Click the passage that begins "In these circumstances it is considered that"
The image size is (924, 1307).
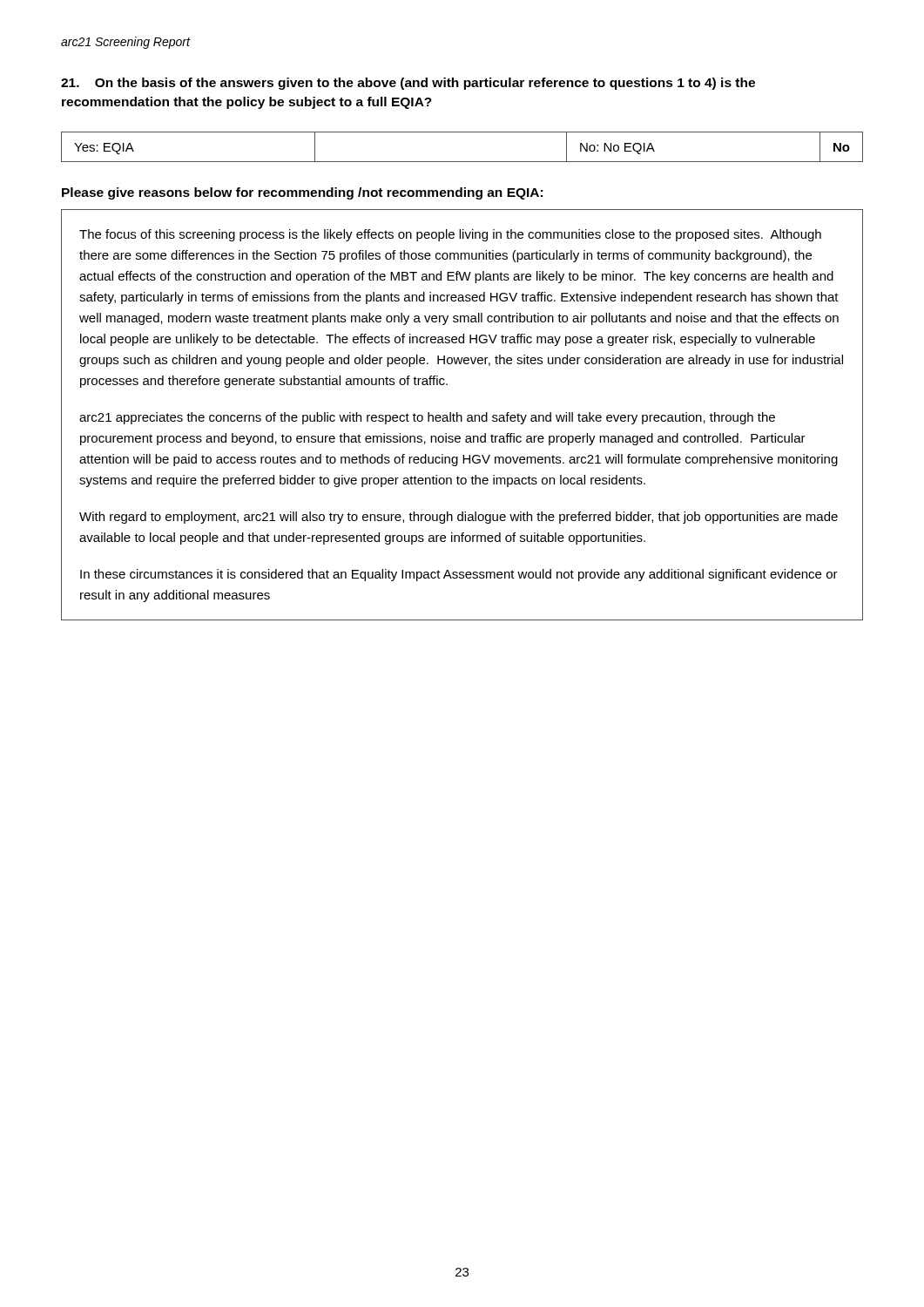458,584
